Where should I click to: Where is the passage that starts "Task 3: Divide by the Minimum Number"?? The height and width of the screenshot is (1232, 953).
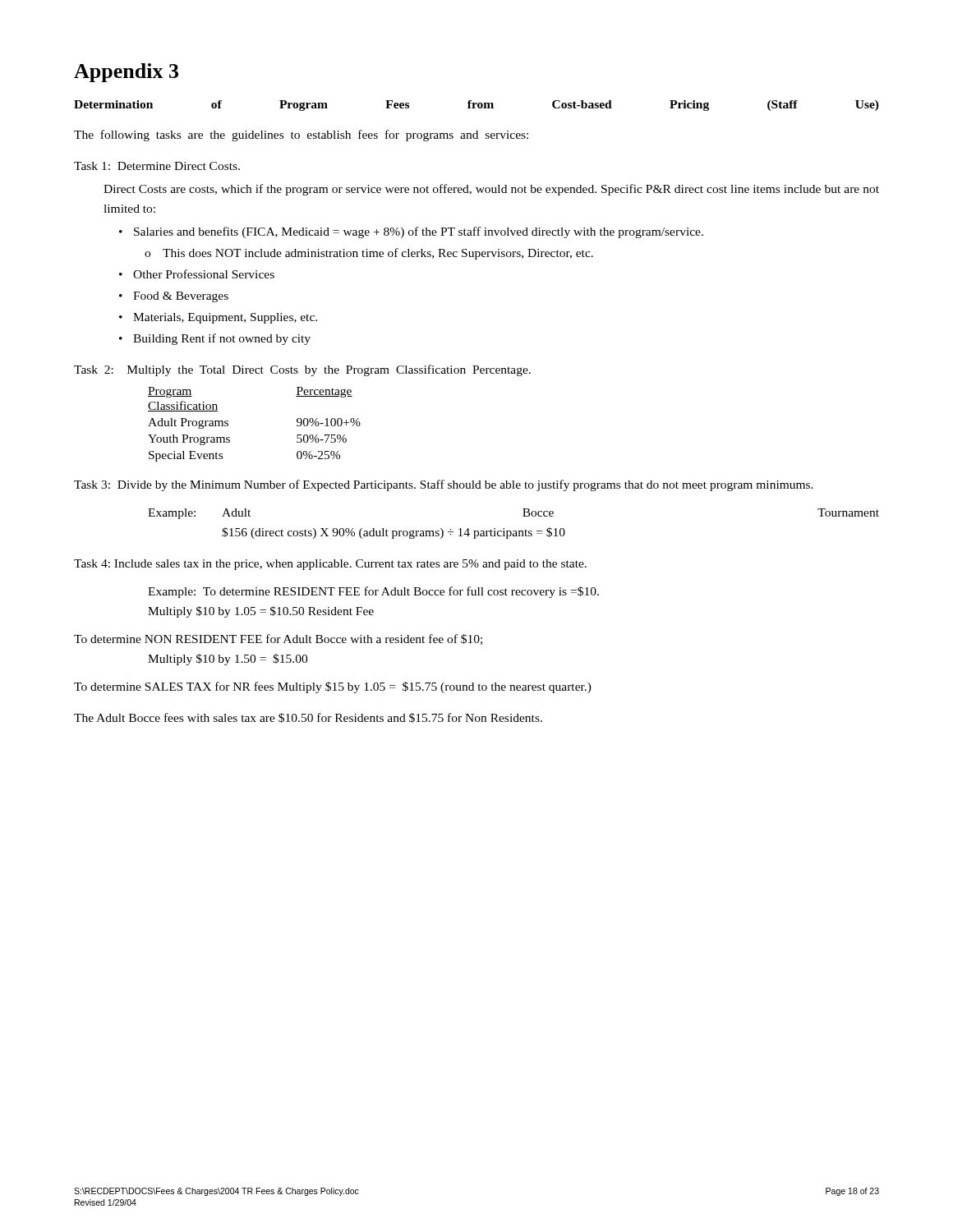coord(444,484)
